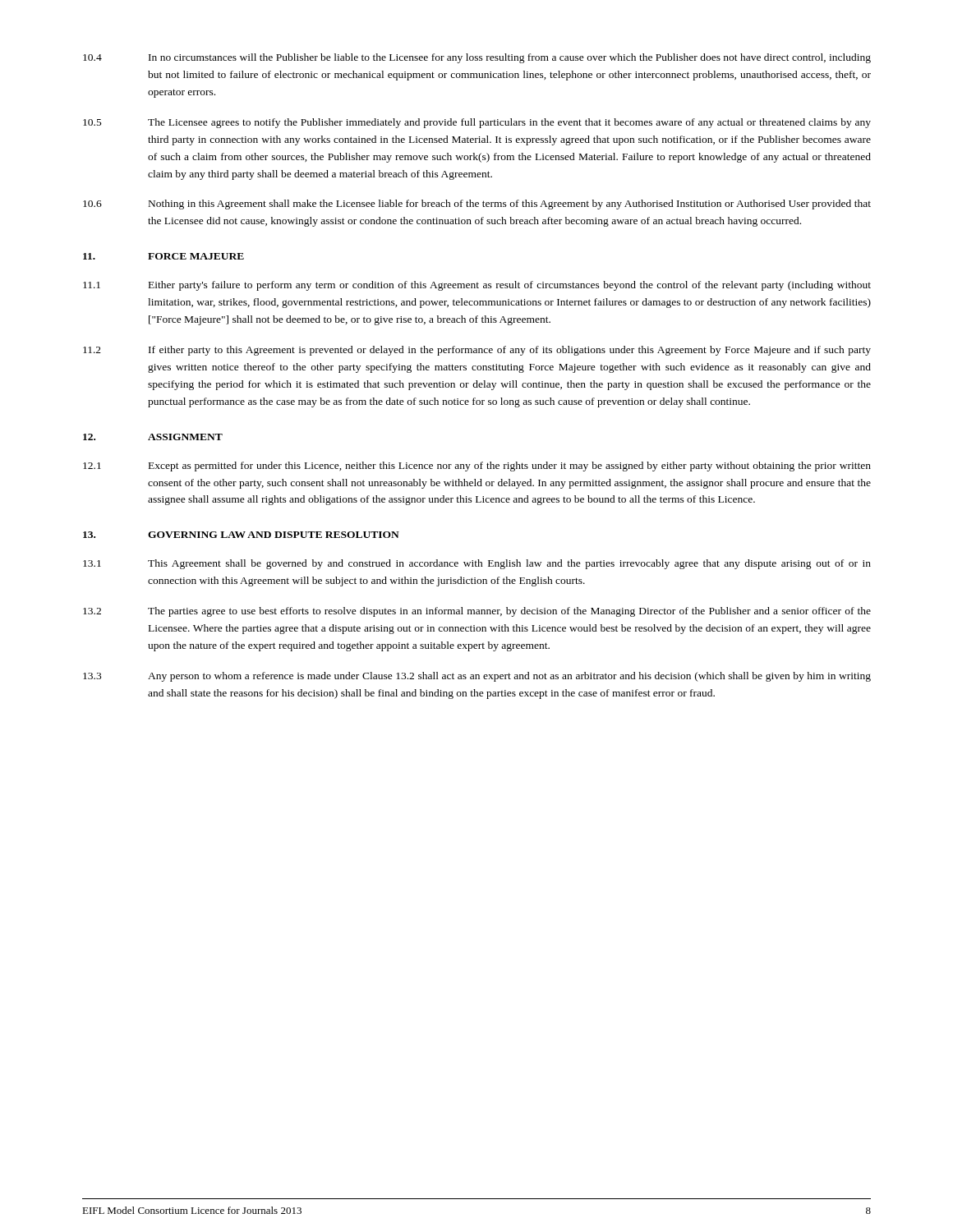Navigate to the text starting "12. ASSIGNMENT"
Screen dimensions: 1232x953
(152, 437)
